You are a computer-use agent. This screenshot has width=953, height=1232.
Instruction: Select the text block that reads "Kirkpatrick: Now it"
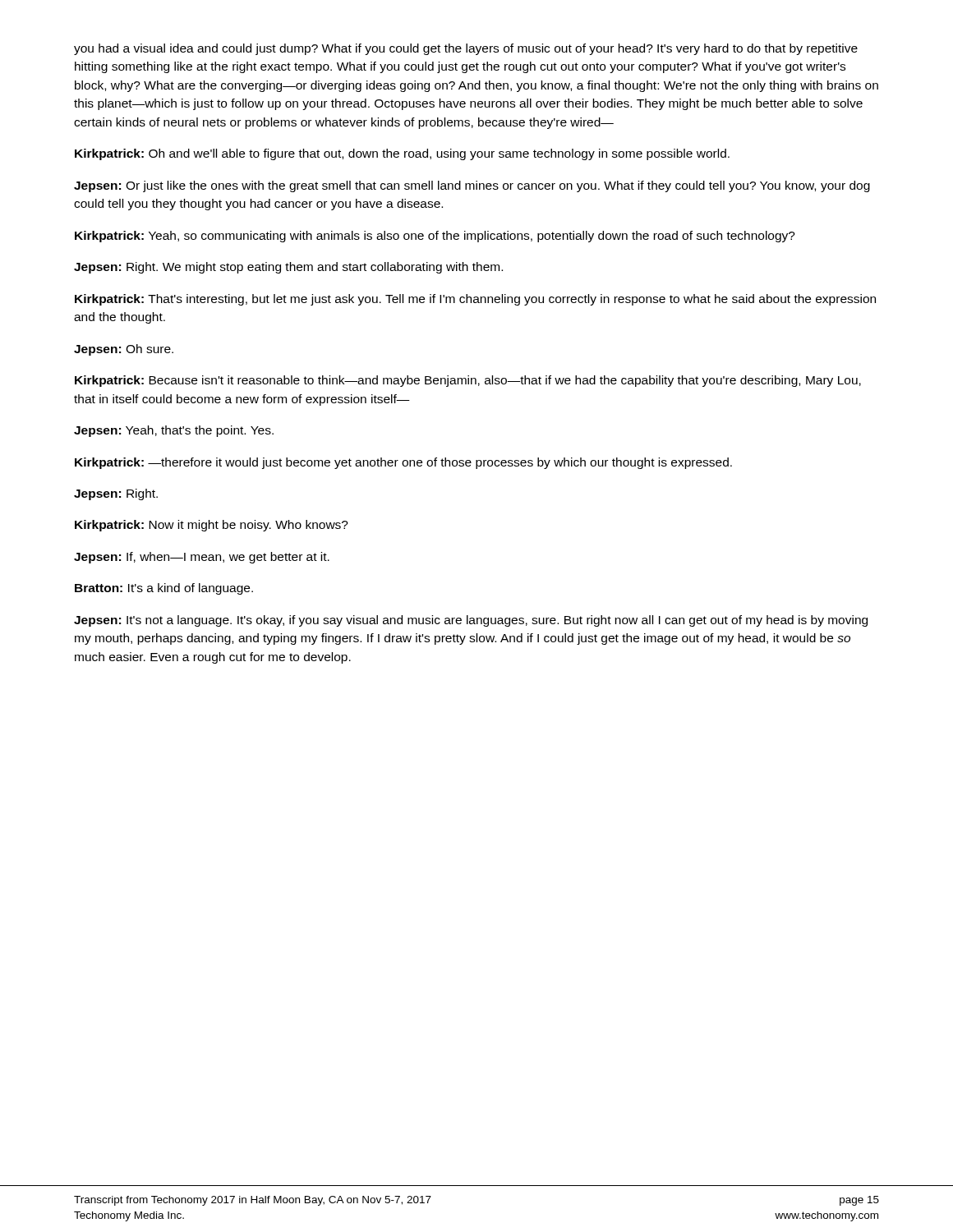(x=211, y=525)
